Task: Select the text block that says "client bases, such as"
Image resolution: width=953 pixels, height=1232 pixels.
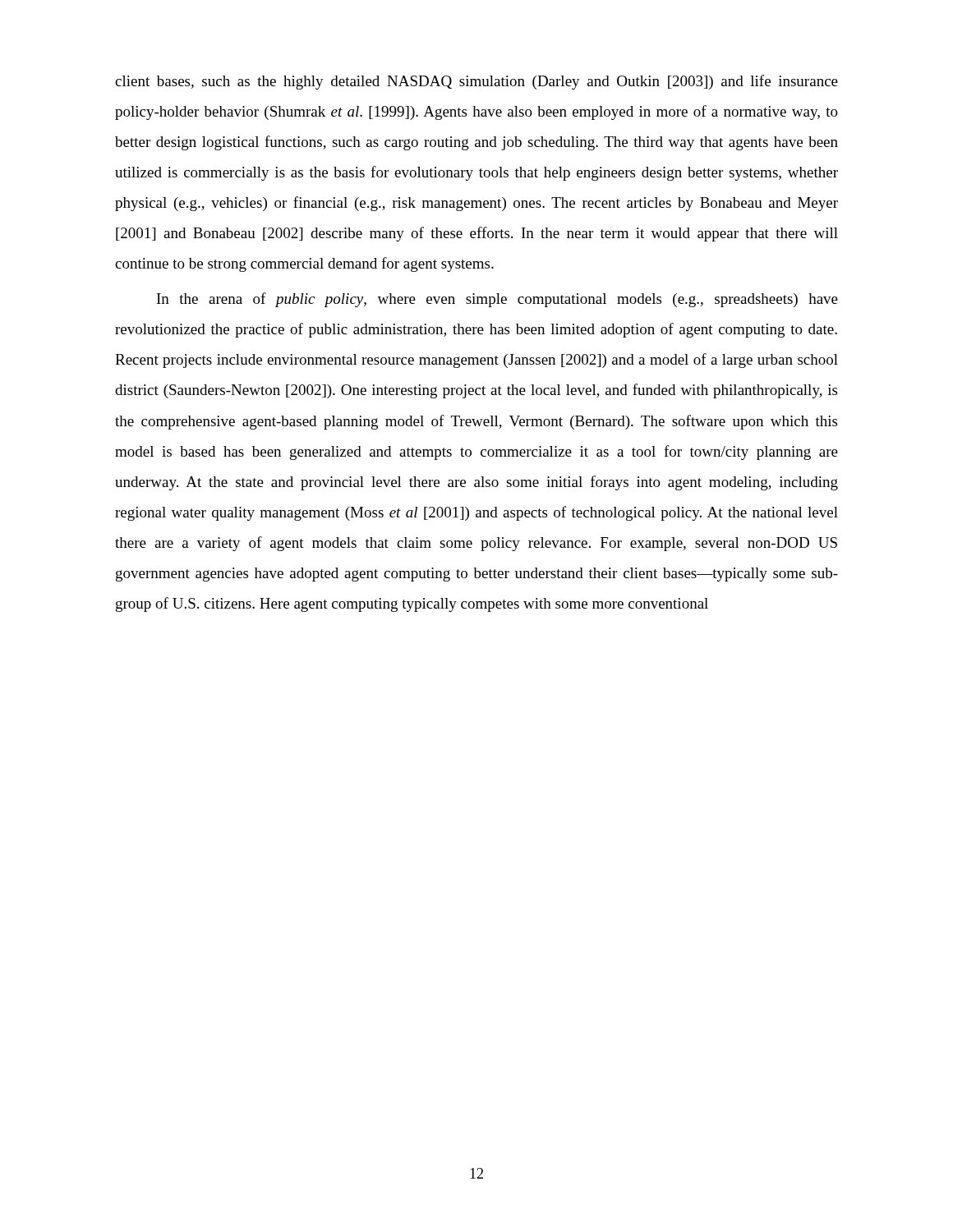Action: tap(476, 172)
